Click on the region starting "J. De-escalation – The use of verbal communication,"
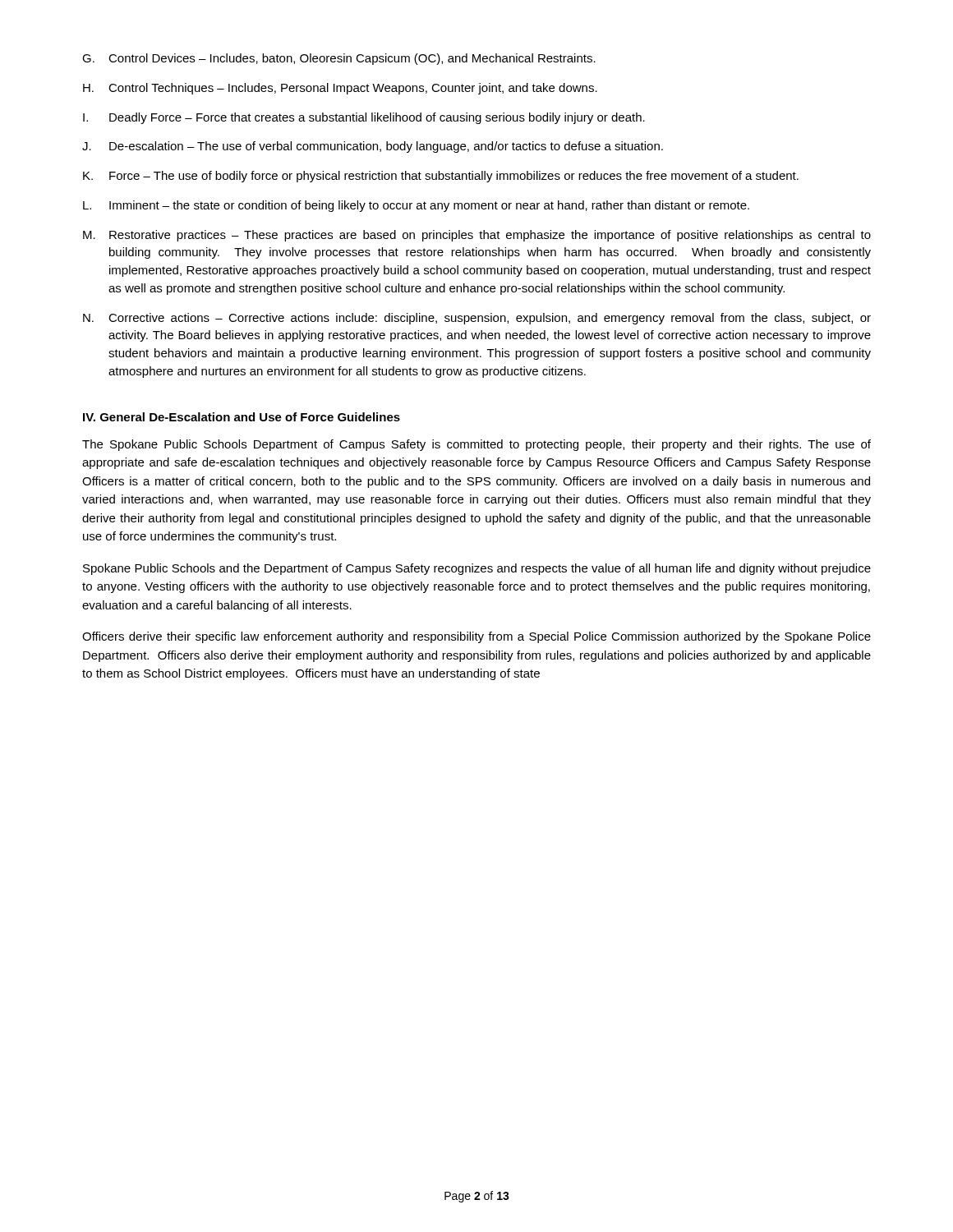Image resolution: width=953 pixels, height=1232 pixels. (x=476, y=146)
